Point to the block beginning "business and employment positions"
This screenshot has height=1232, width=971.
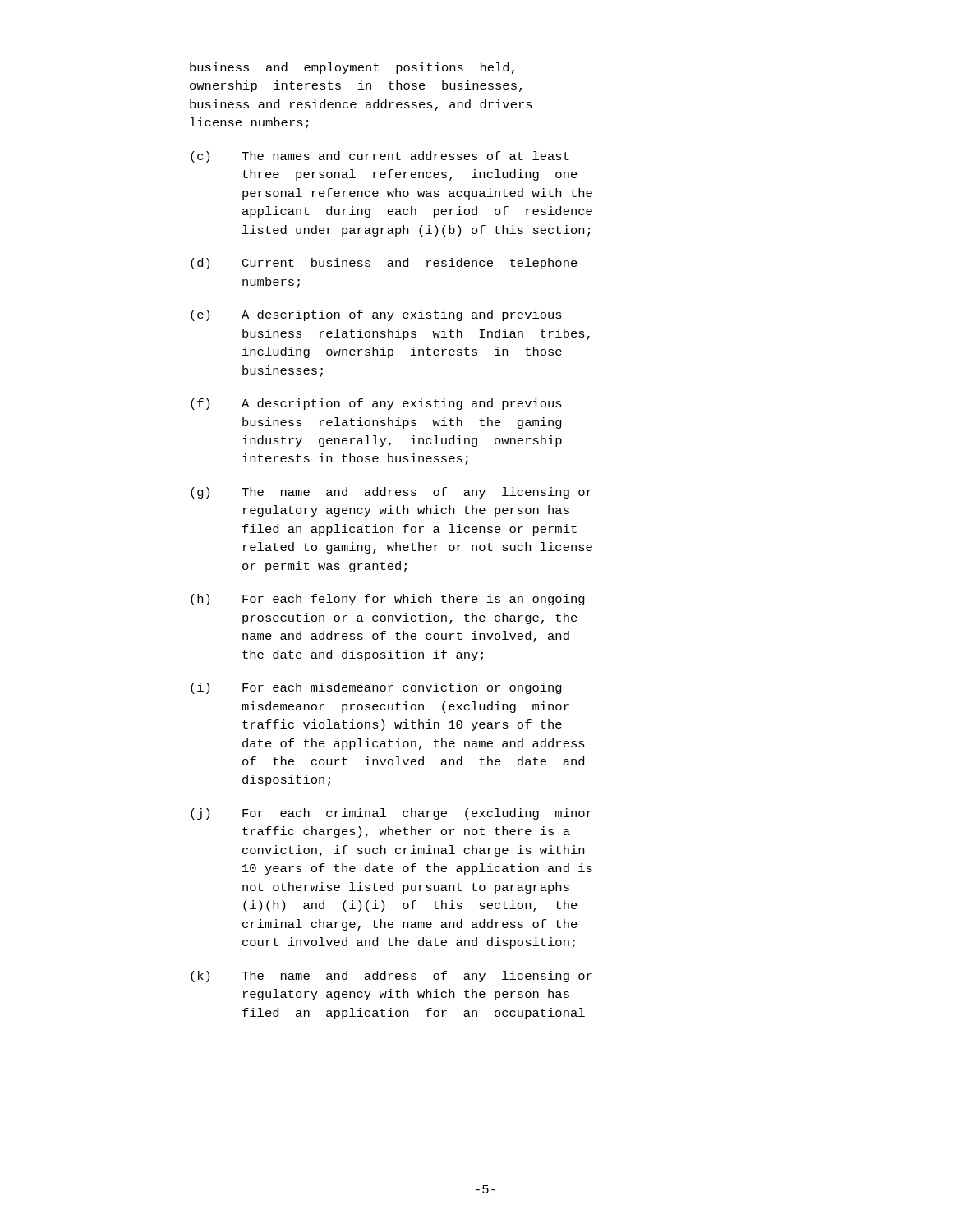click(361, 96)
